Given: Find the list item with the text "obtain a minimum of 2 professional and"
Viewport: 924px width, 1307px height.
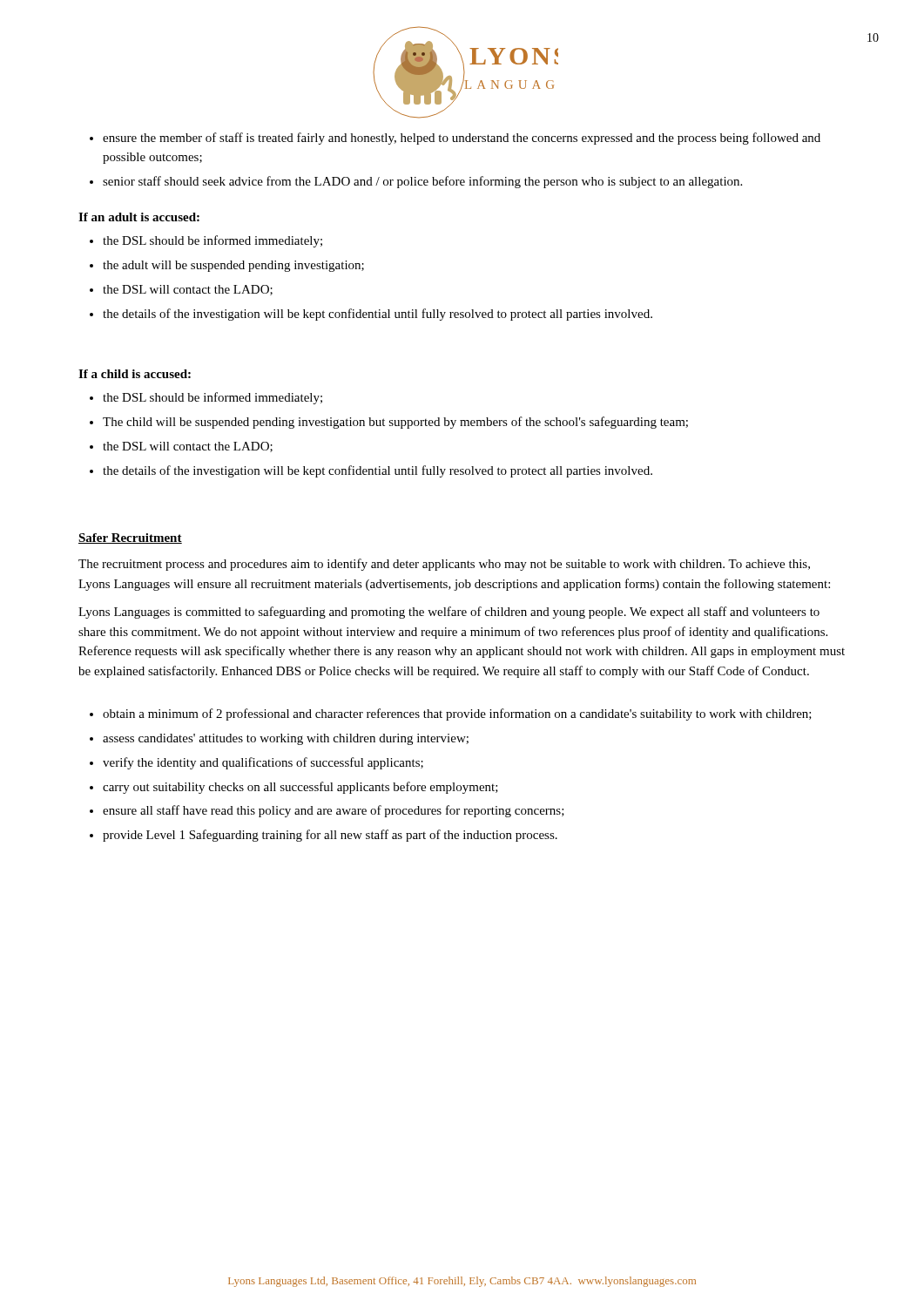Looking at the screenshot, I should [x=457, y=714].
